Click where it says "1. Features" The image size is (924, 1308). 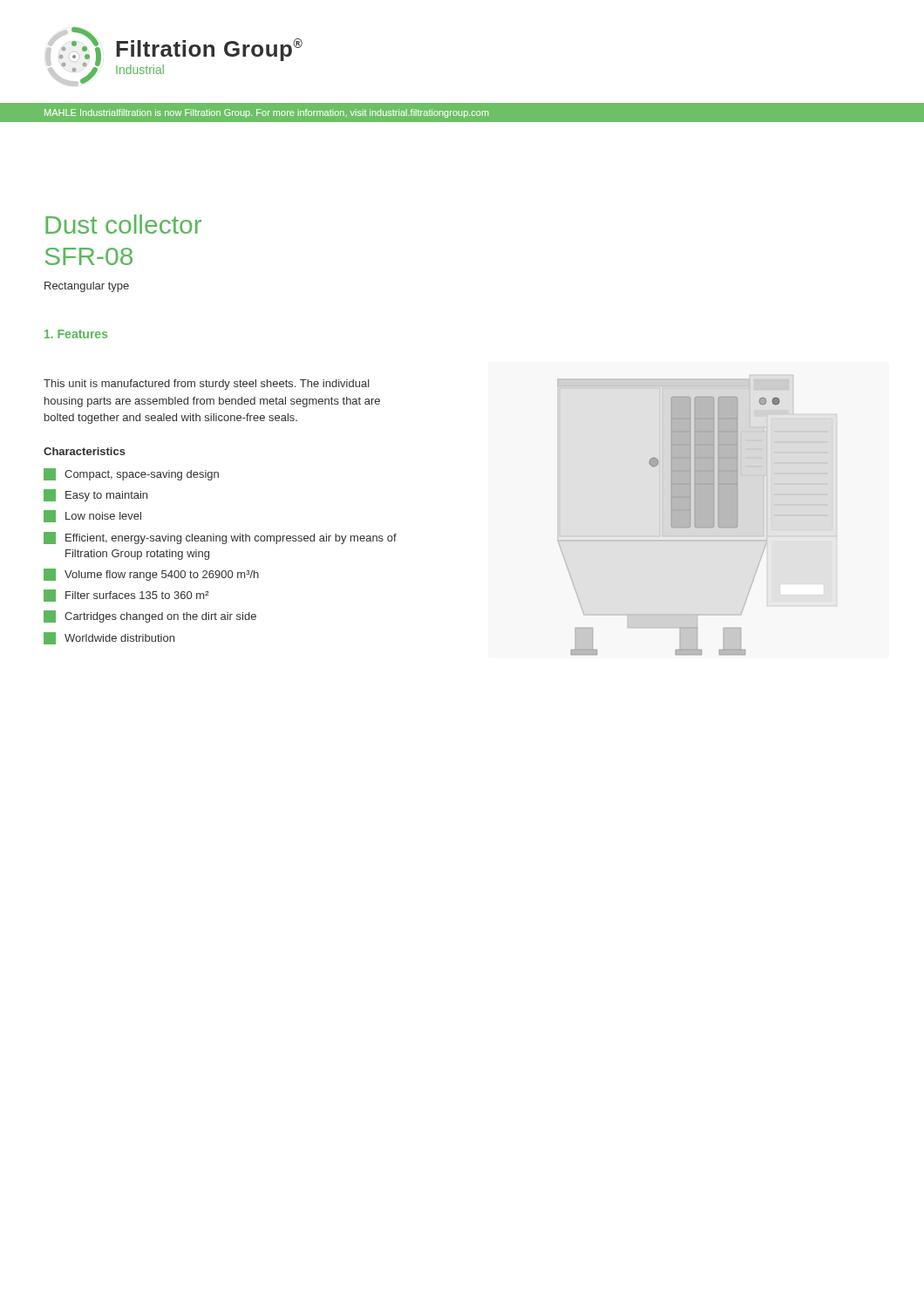tap(76, 334)
